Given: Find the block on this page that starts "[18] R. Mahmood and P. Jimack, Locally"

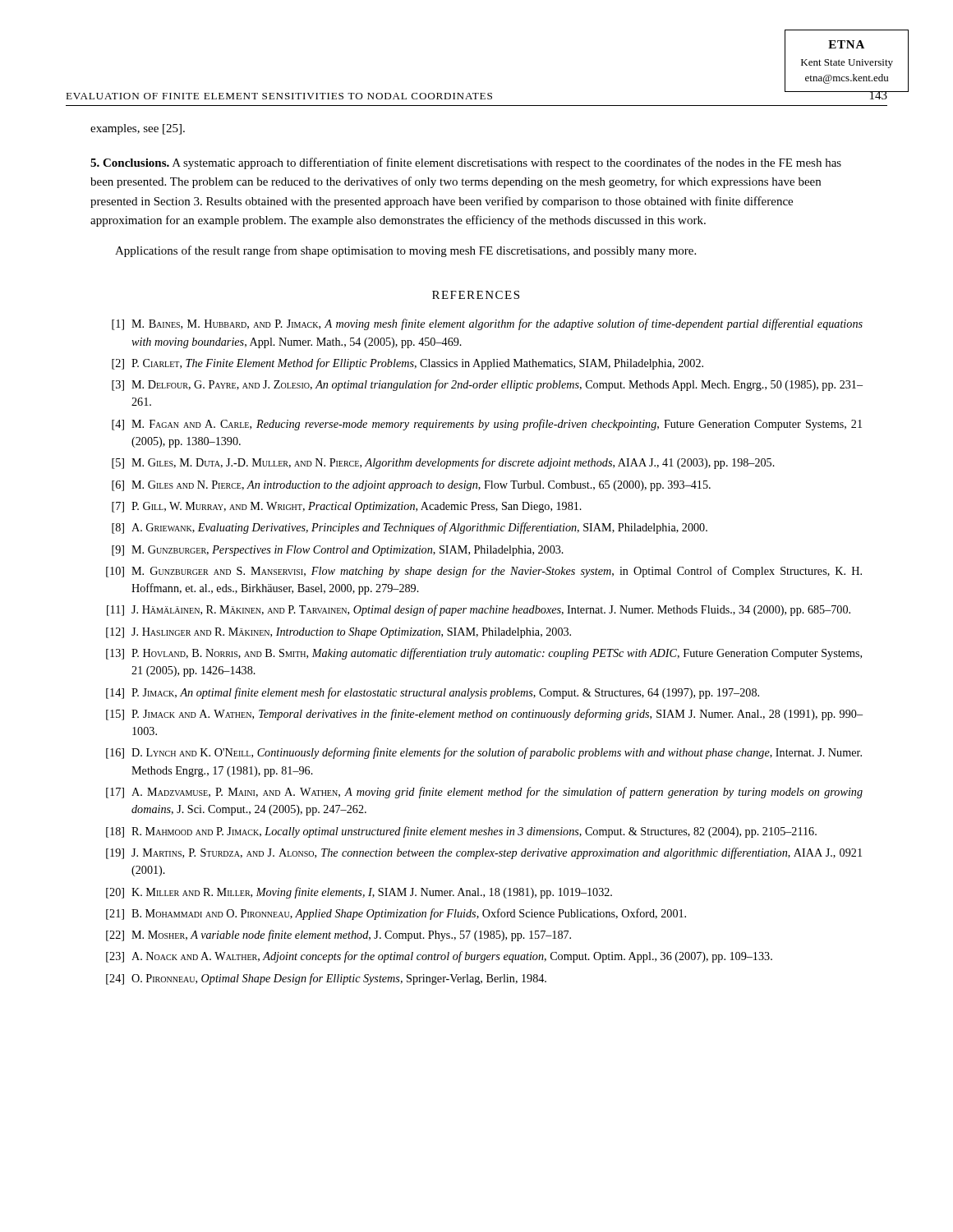Looking at the screenshot, I should click(x=454, y=831).
